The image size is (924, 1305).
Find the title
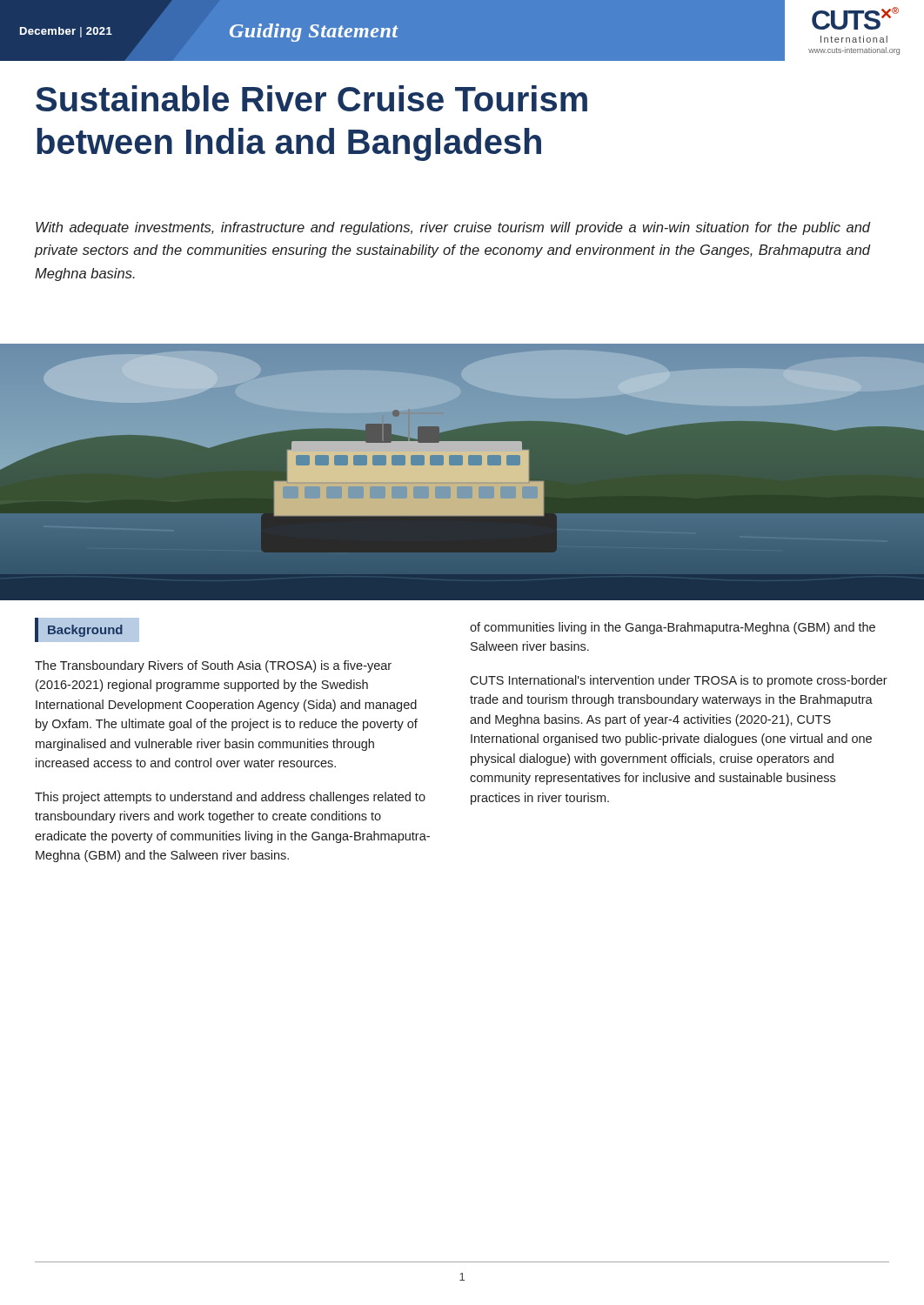[452, 121]
